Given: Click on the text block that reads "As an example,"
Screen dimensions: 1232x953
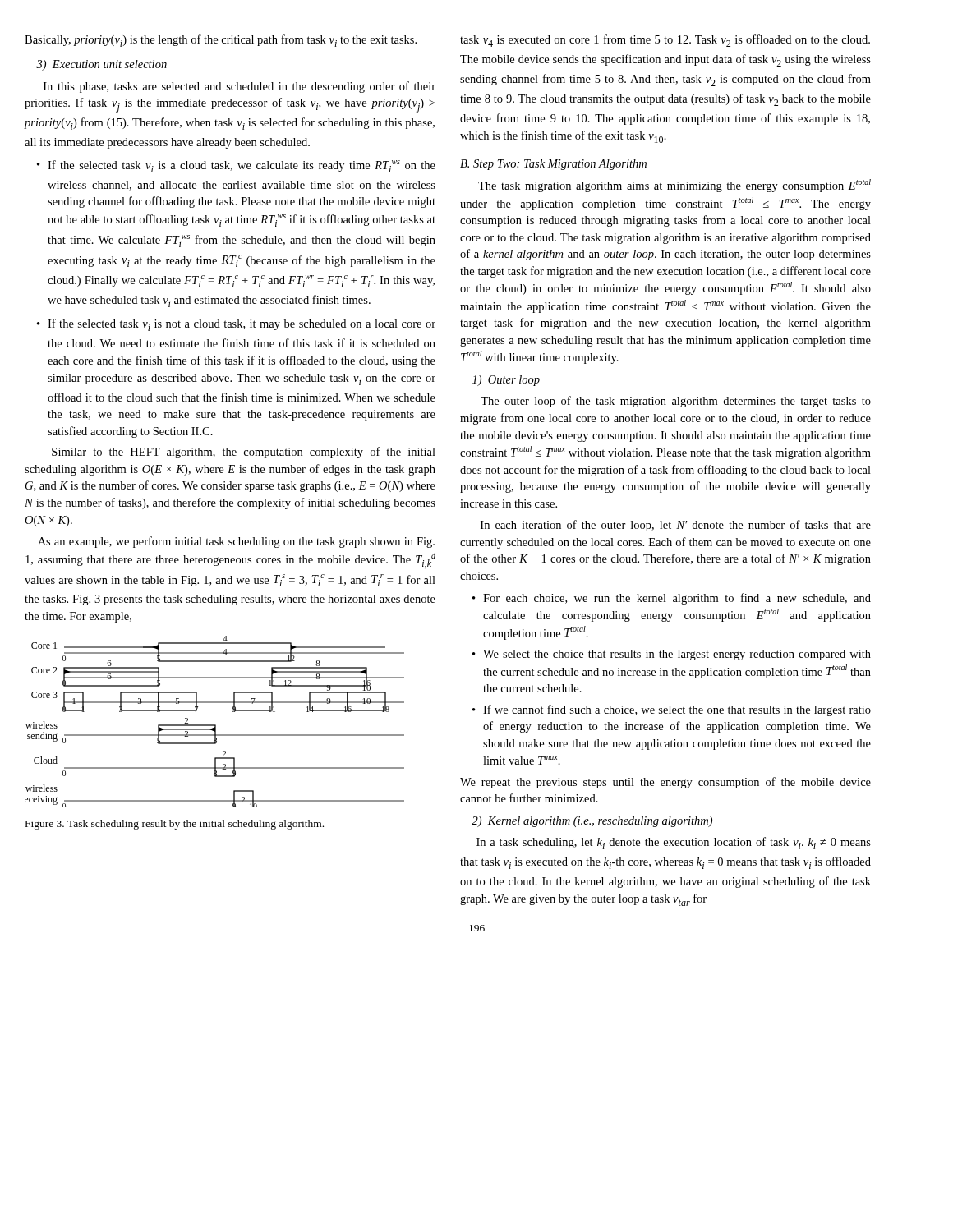Looking at the screenshot, I should [230, 579].
